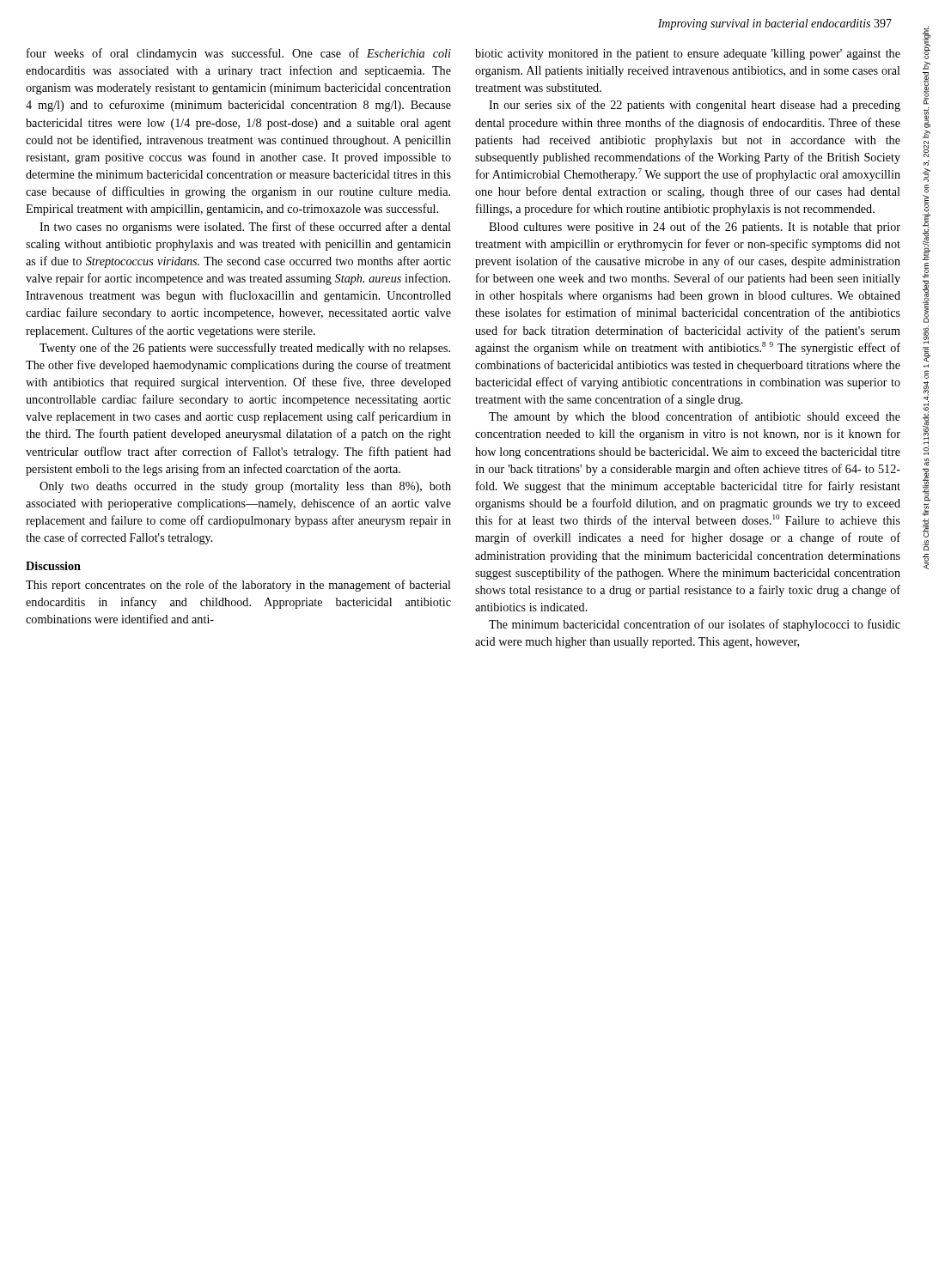Select the text block containing "Twenty one of the 26 patients"
Viewport: 945px width, 1288px height.
pyautogui.click(x=238, y=408)
